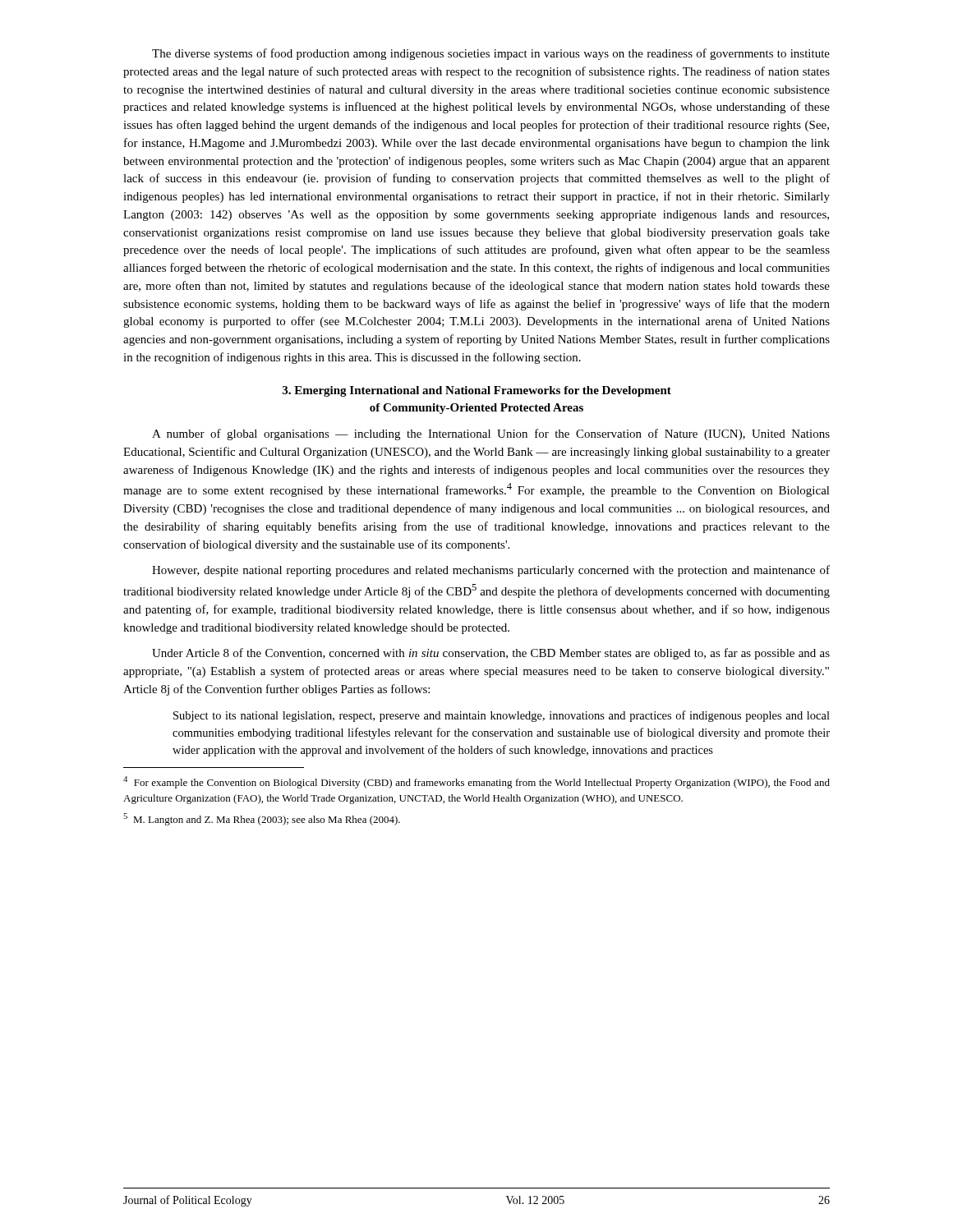Where is the passage that starts "Under Article 8"?
This screenshot has width=953, height=1232.
pos(476,672)
